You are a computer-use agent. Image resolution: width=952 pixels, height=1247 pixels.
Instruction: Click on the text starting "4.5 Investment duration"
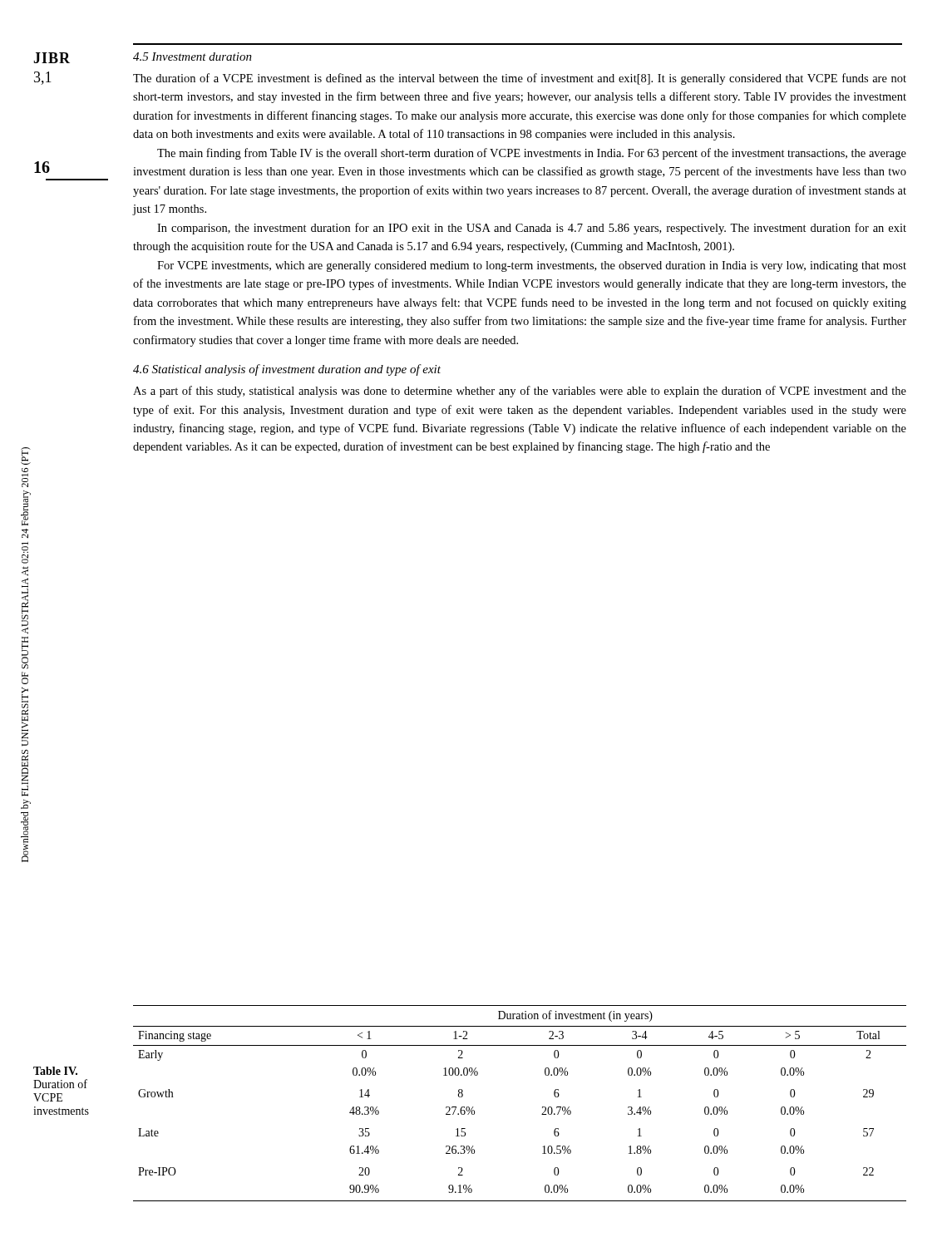192,57
